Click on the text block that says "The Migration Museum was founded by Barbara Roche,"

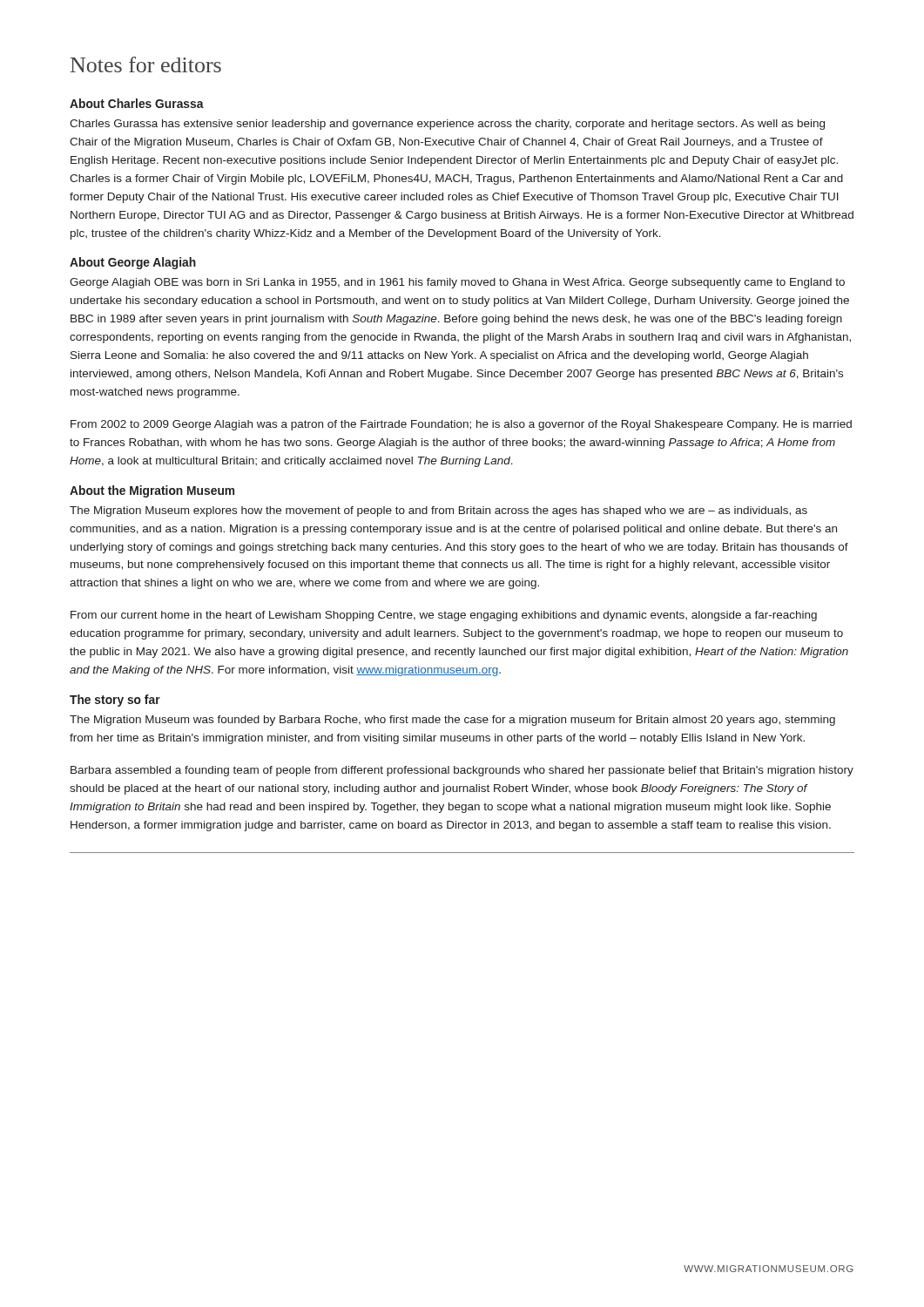[453, 728]
